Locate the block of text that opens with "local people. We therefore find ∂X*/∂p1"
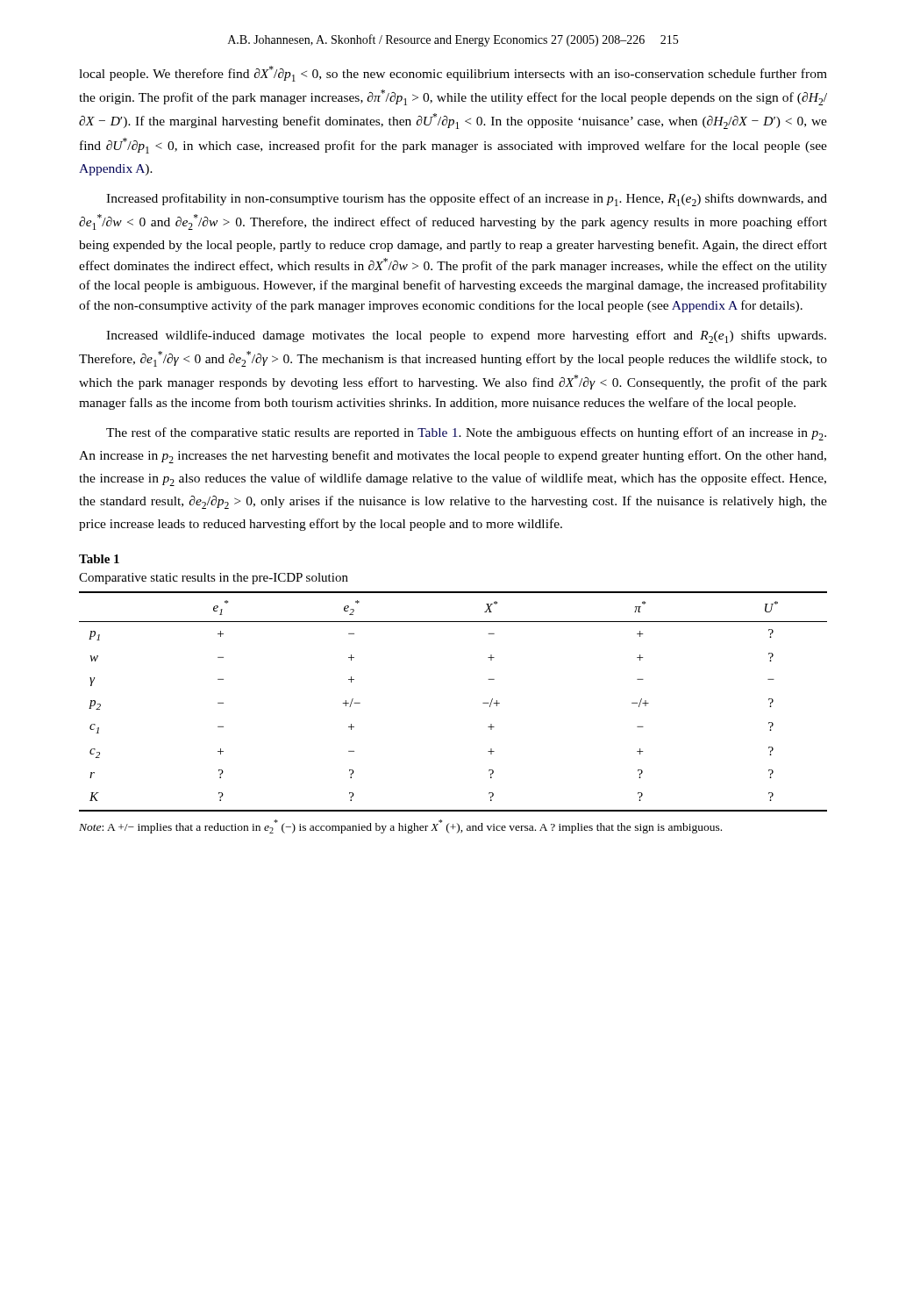Screen dimensions: 1316x906 453,121
